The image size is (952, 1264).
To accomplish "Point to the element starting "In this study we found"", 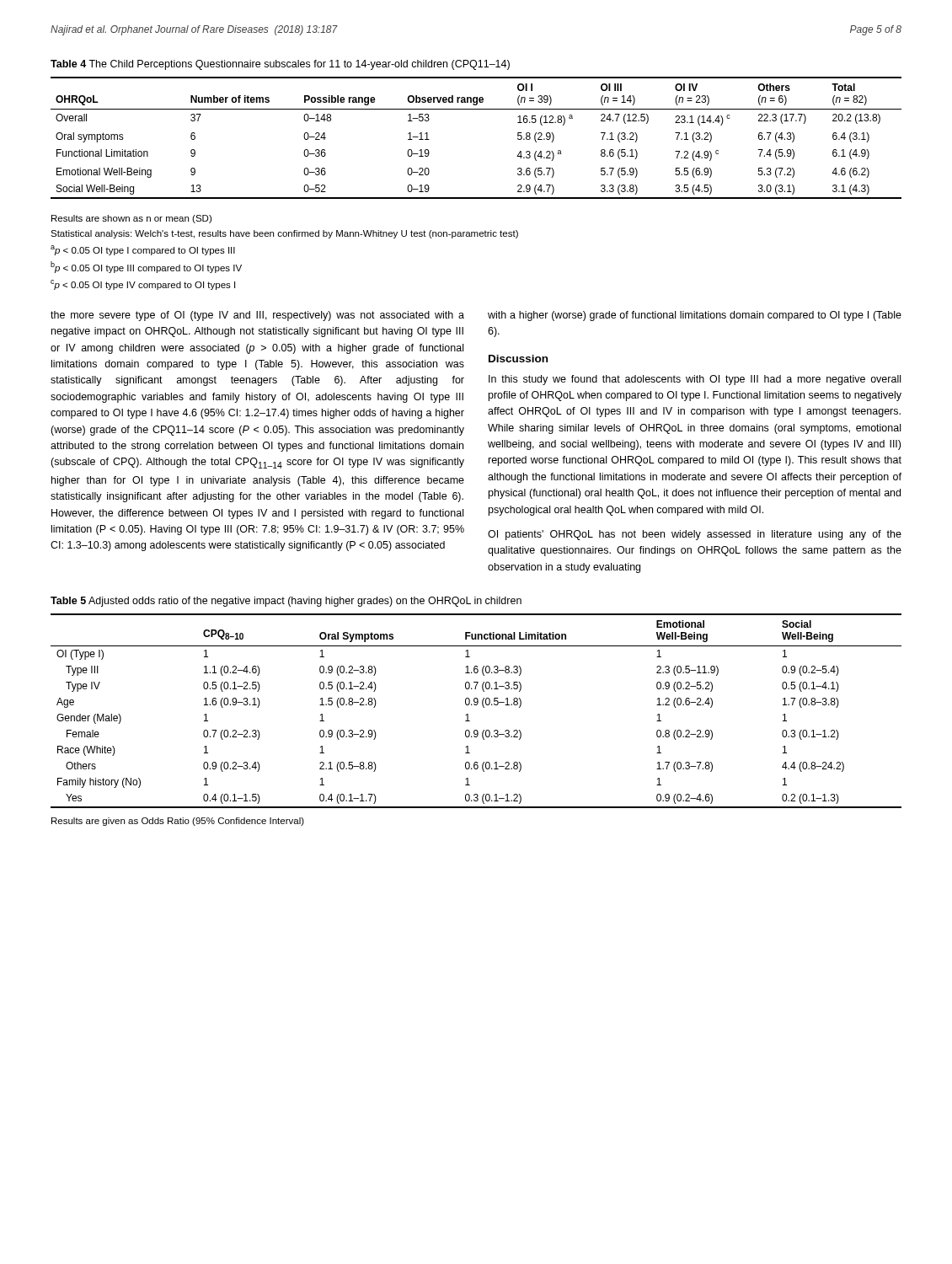I will coord(695,444).
